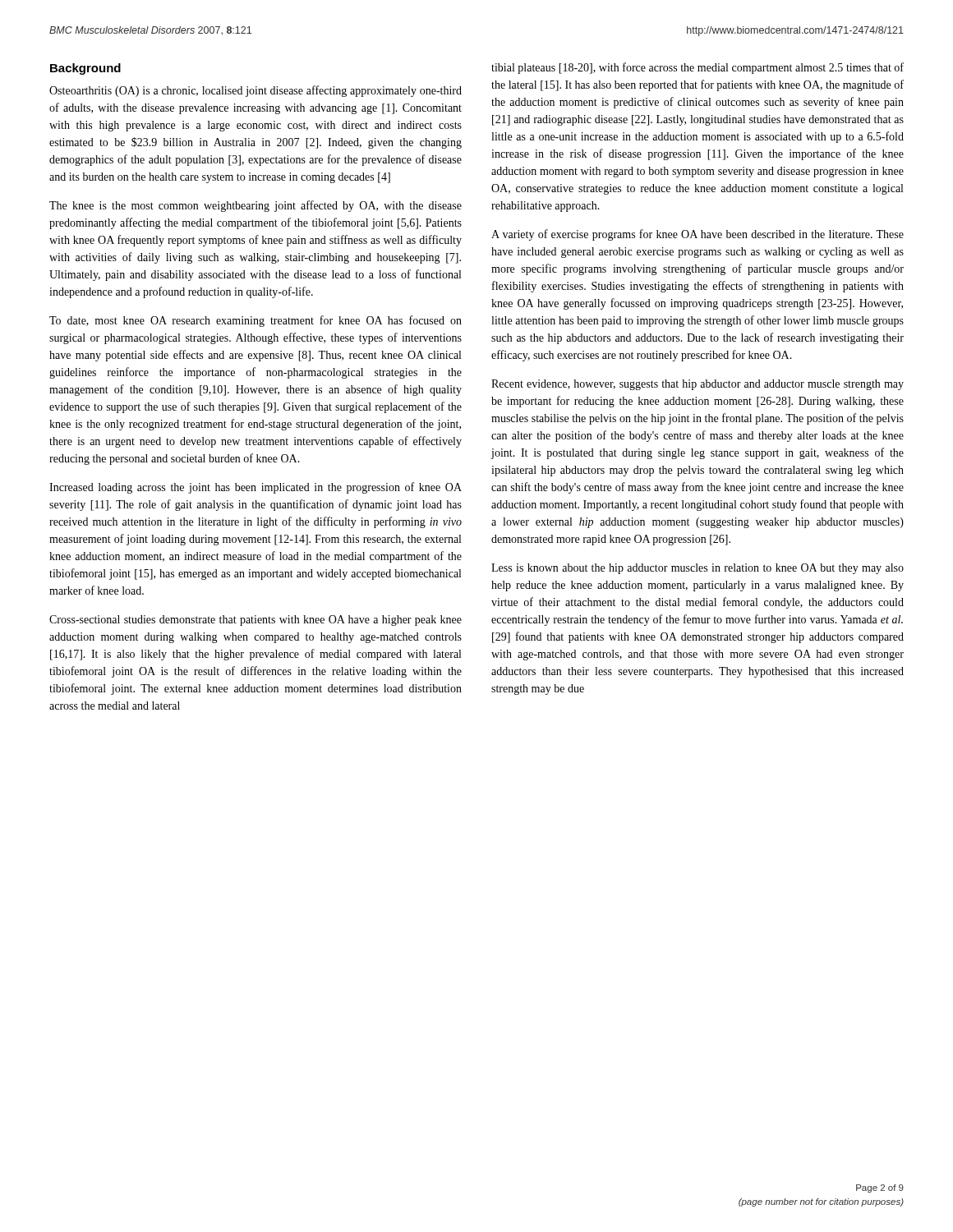Locate the text block that says "The knee is the most"
Screen dimensions: 1232x953
click(x=255, y=249)
